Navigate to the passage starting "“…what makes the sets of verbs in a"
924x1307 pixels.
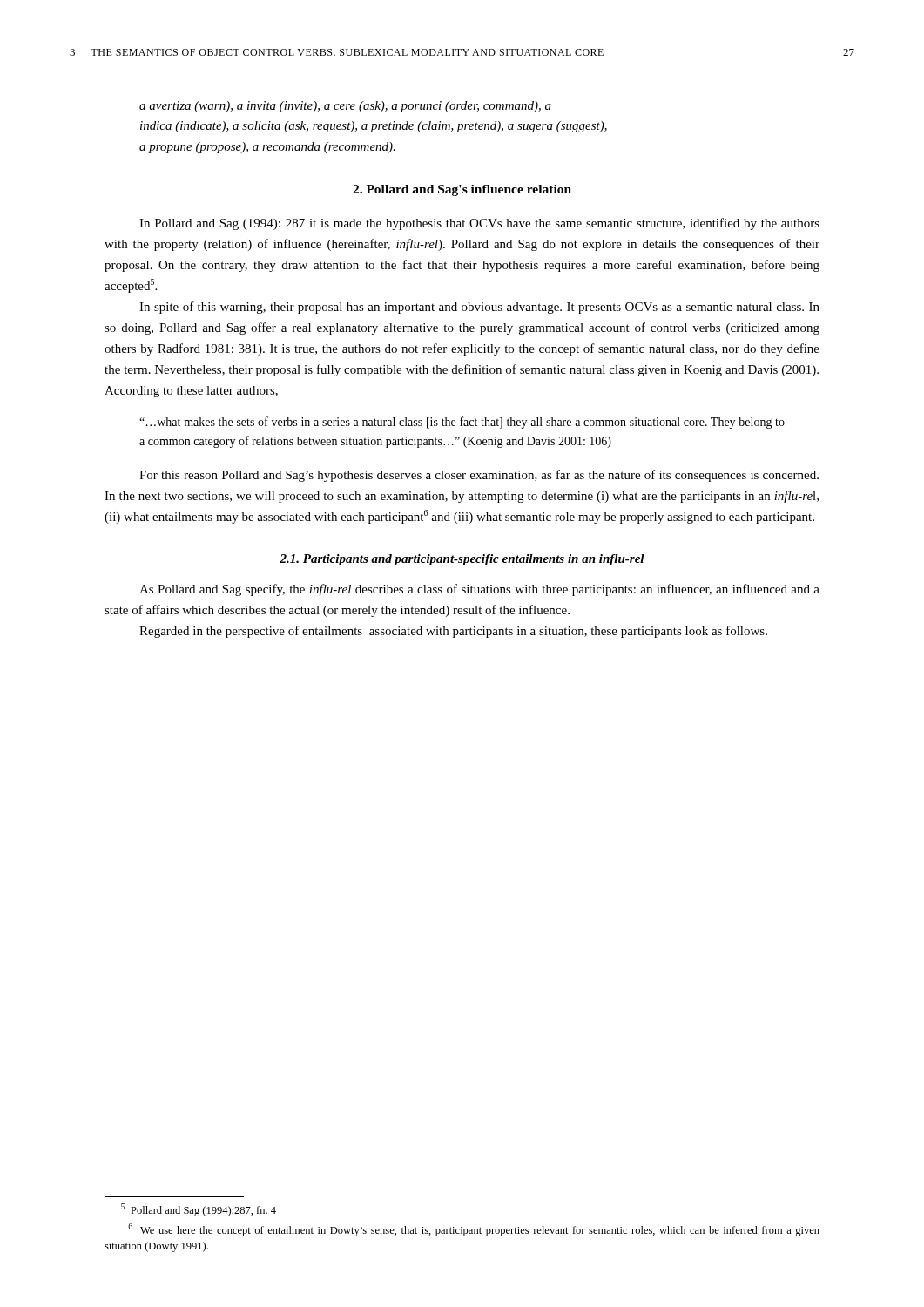(x=462, y=432)
